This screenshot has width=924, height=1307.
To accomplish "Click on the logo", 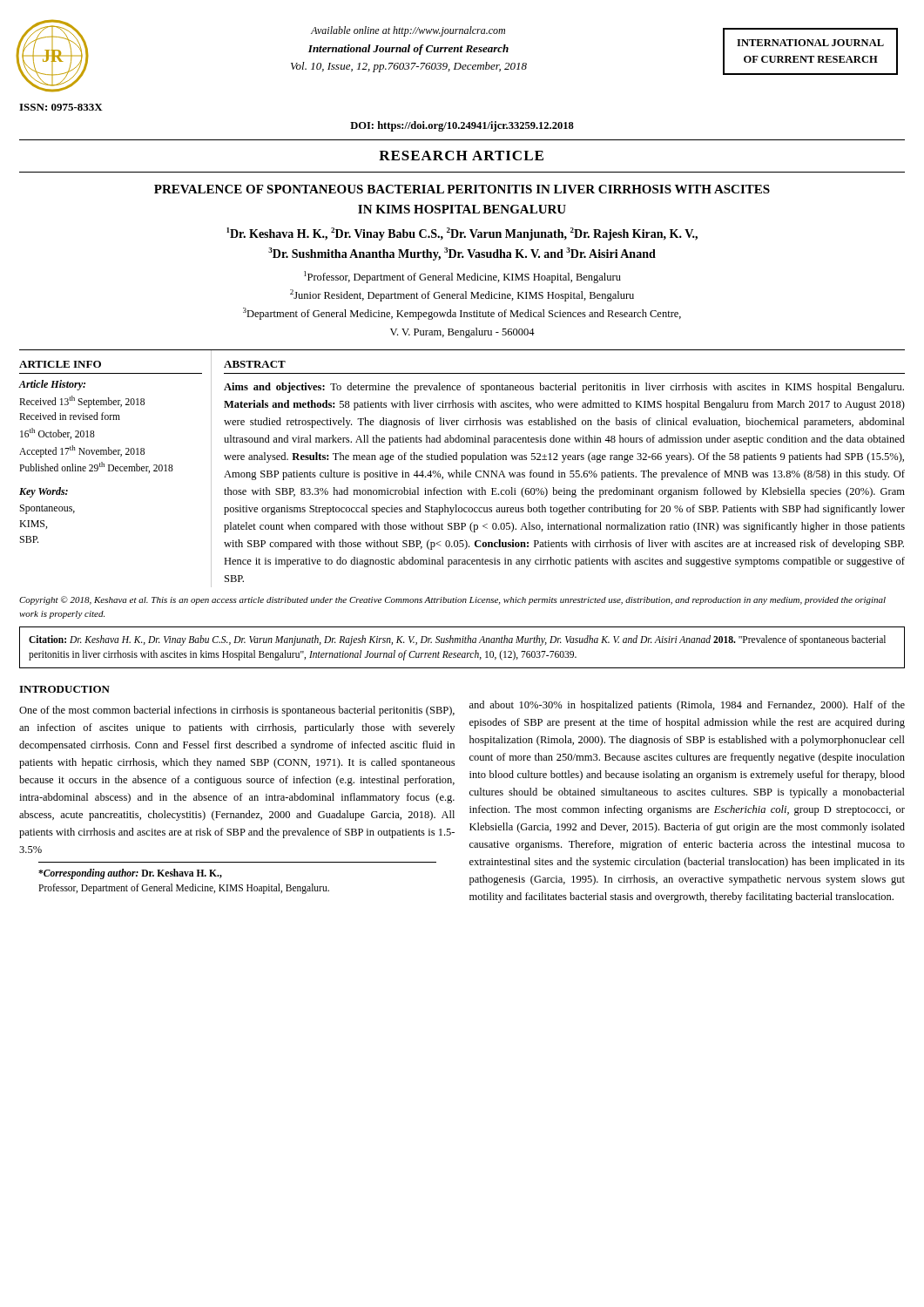I will (x=55, y=58).
